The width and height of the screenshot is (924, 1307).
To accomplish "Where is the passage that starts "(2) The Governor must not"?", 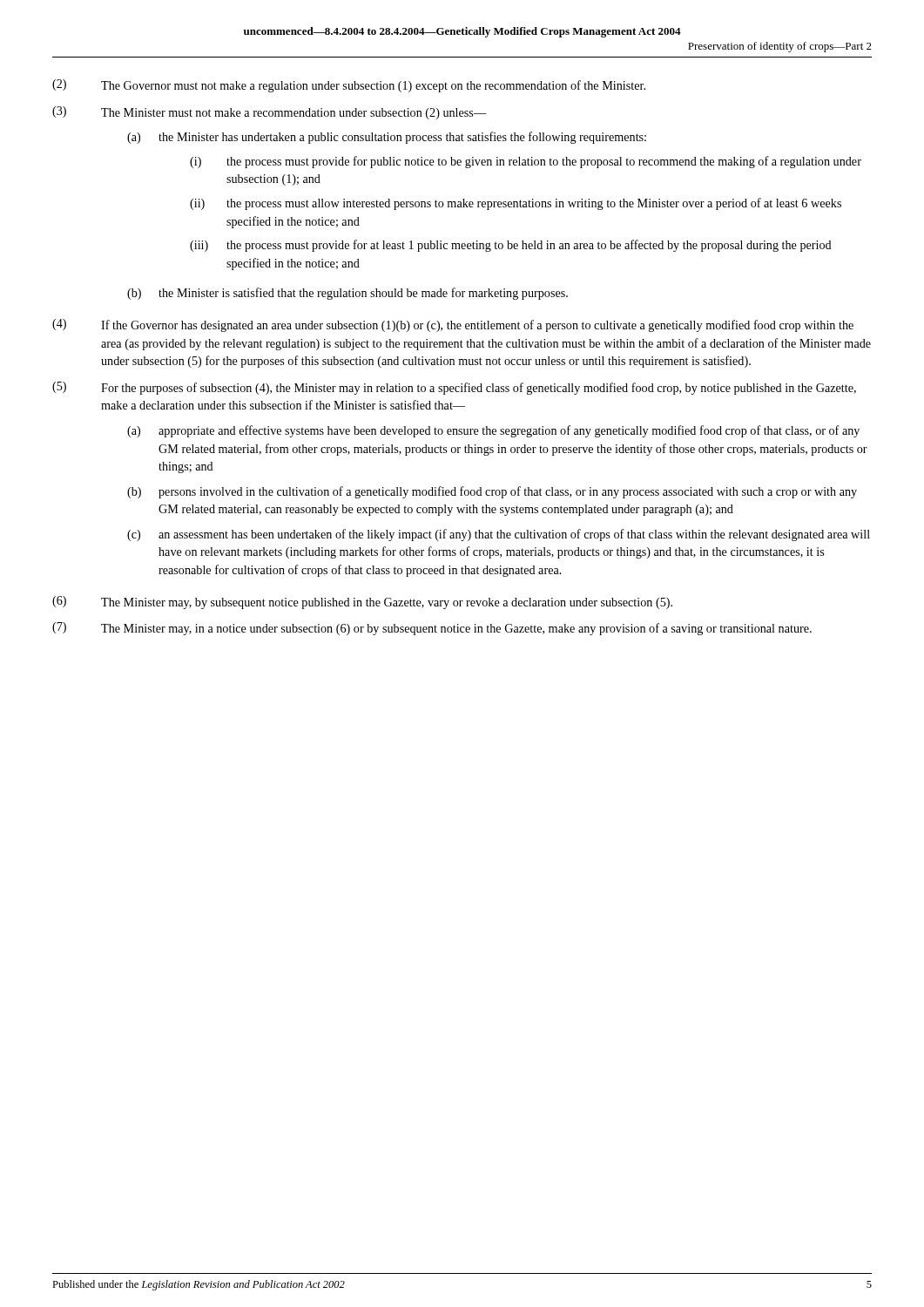I will 462,86.
